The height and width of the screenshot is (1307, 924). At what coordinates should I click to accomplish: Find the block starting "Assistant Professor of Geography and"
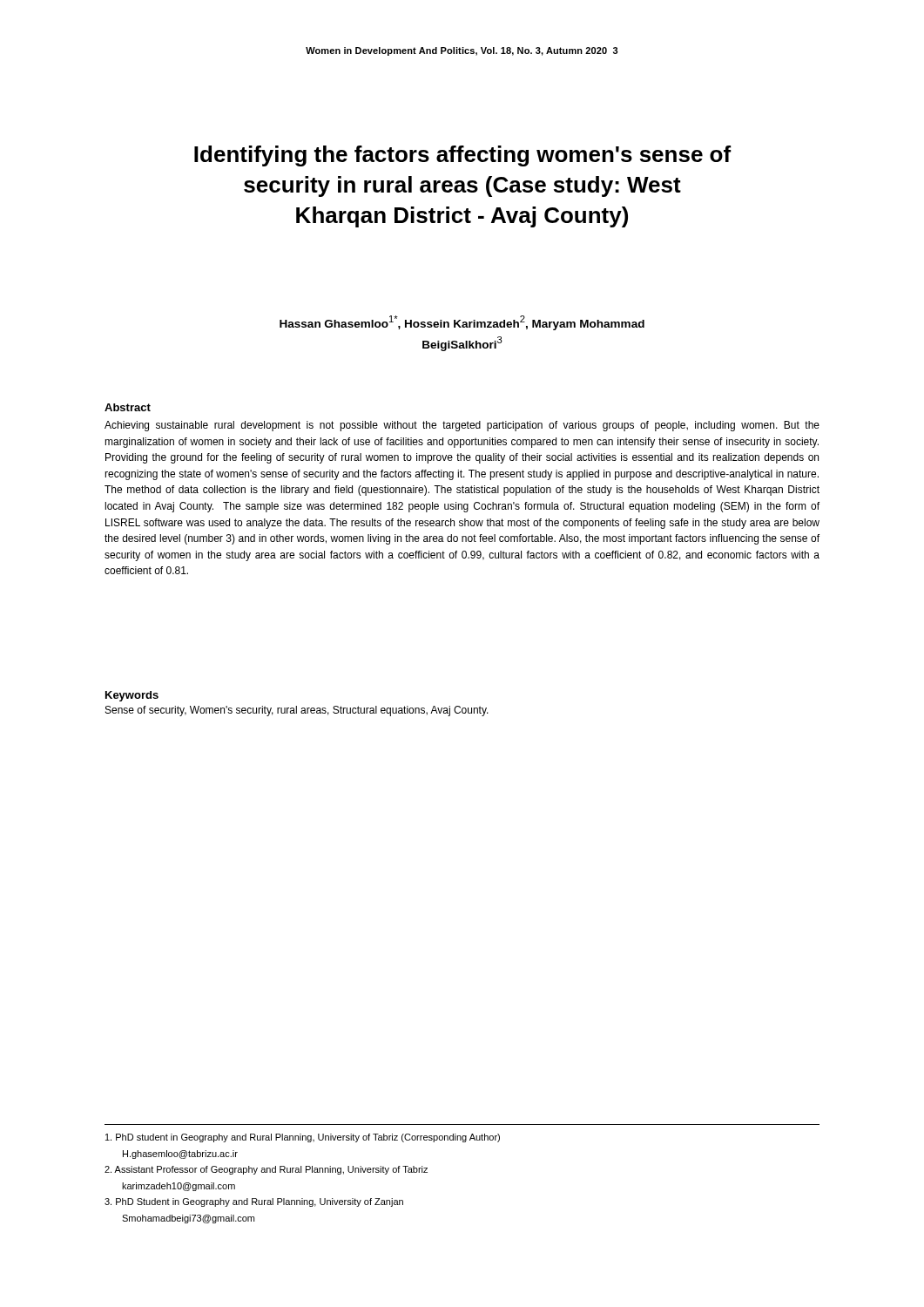click(266, 1169)
